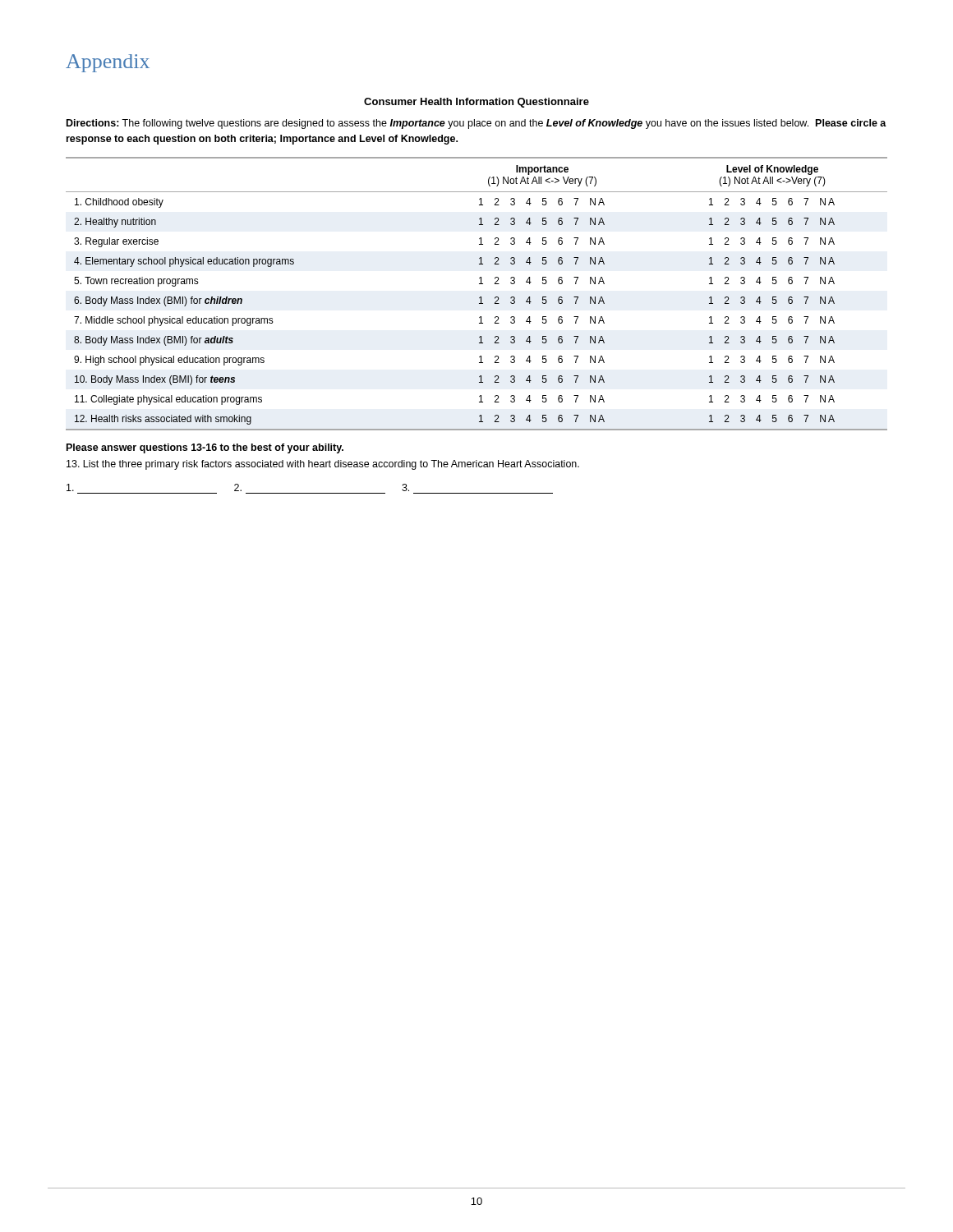The height and width of the screenshot is (1232, 953).
Task: Find the text block containing "List the three primary risk factors associated with"
Action: [323, 464]
